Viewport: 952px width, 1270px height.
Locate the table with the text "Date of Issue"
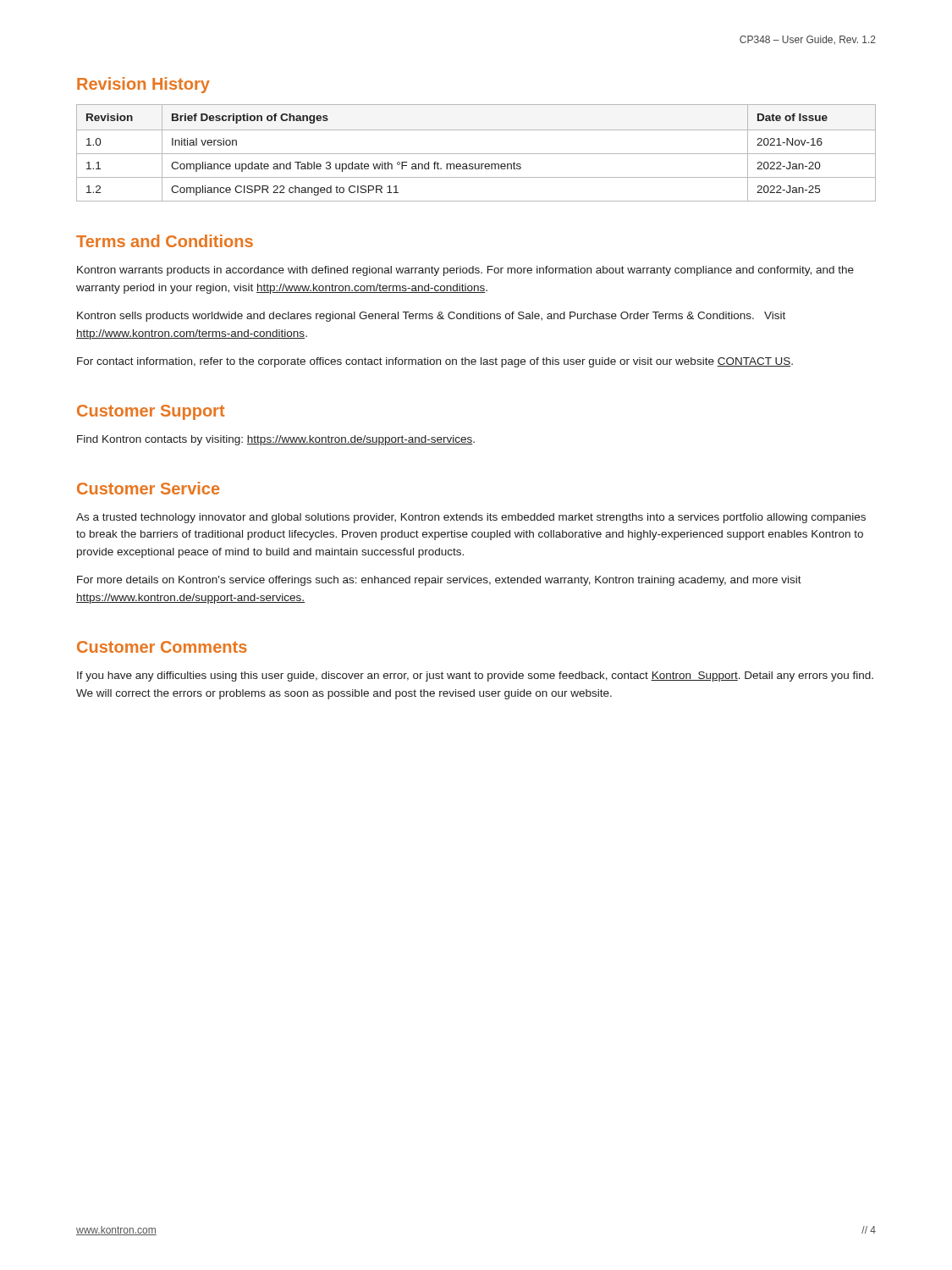[476, 153]
